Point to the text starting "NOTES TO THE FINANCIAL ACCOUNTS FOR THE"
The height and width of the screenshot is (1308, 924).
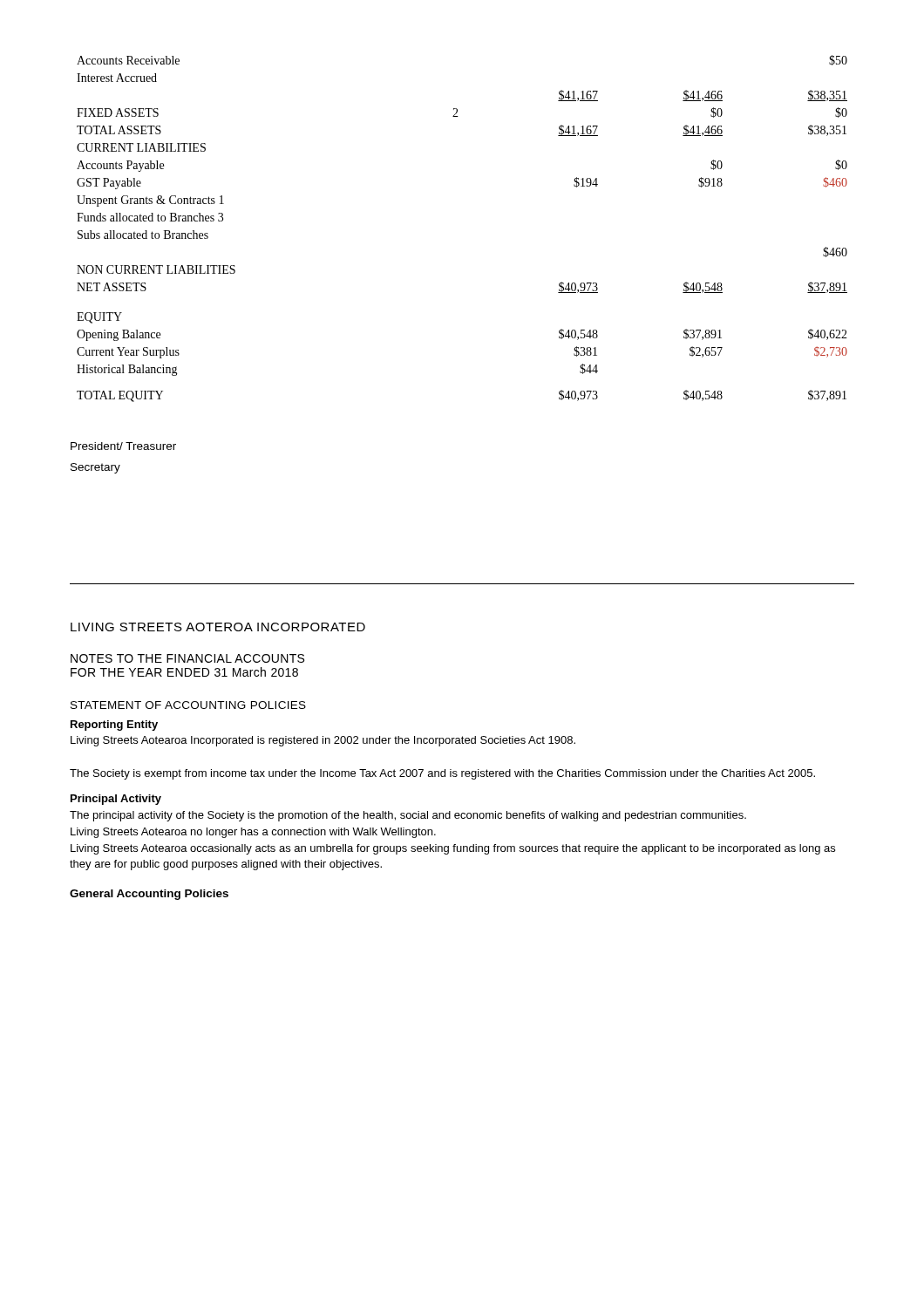pyautogui.click(x=188, y=665)
